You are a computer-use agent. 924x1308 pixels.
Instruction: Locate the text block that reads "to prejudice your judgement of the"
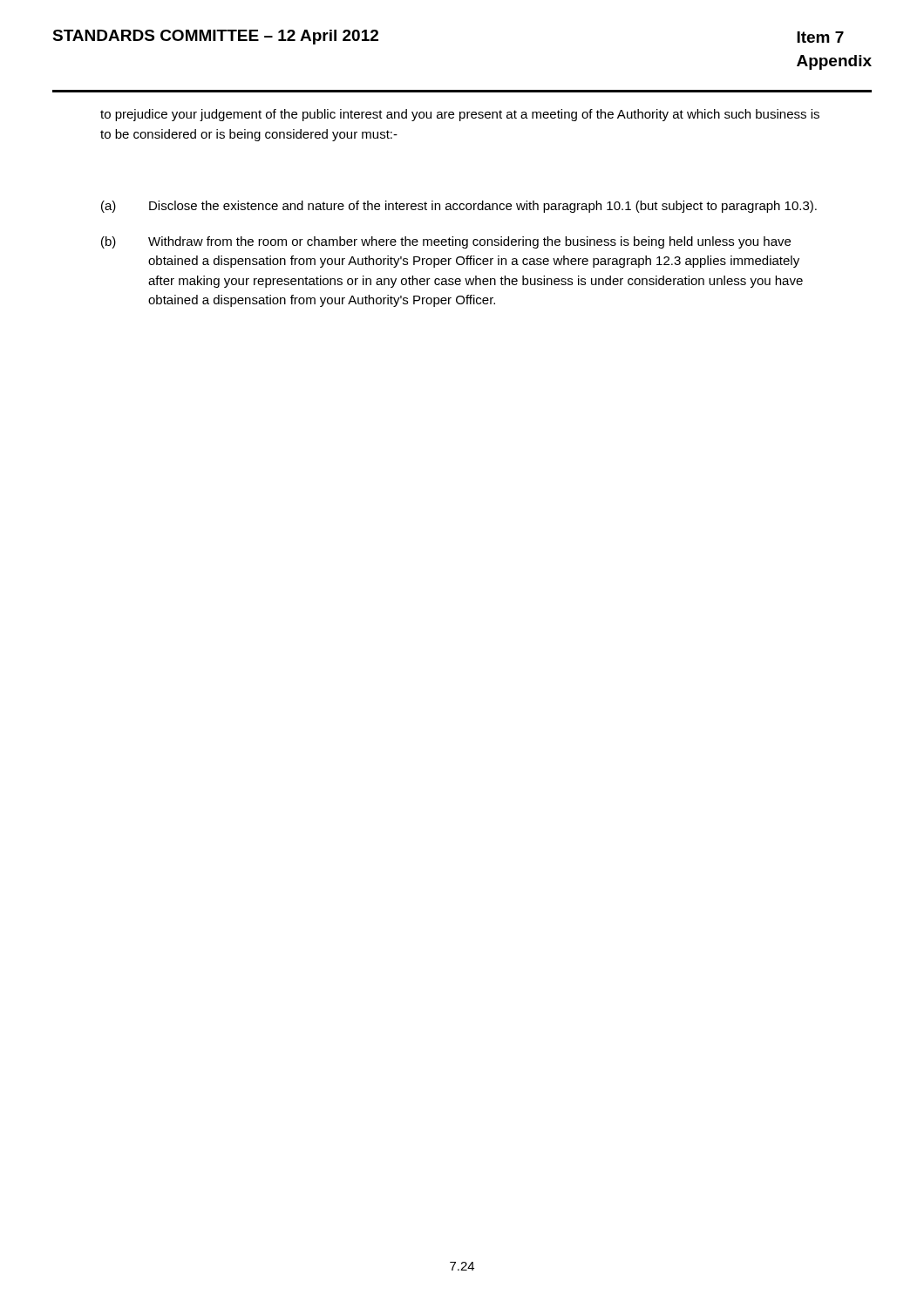pos(460,124)
